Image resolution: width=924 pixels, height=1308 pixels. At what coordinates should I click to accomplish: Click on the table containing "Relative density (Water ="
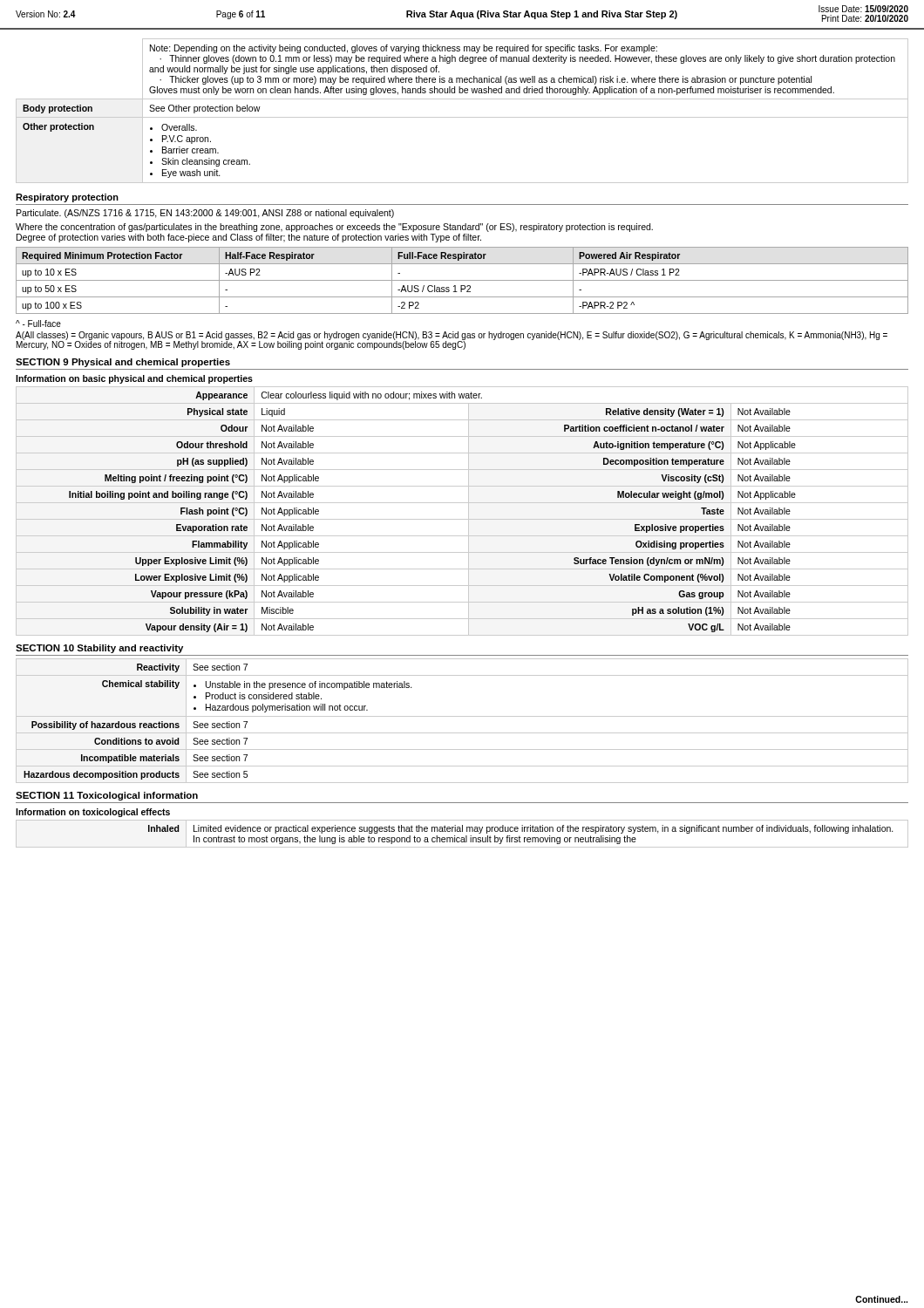point(462,511)
